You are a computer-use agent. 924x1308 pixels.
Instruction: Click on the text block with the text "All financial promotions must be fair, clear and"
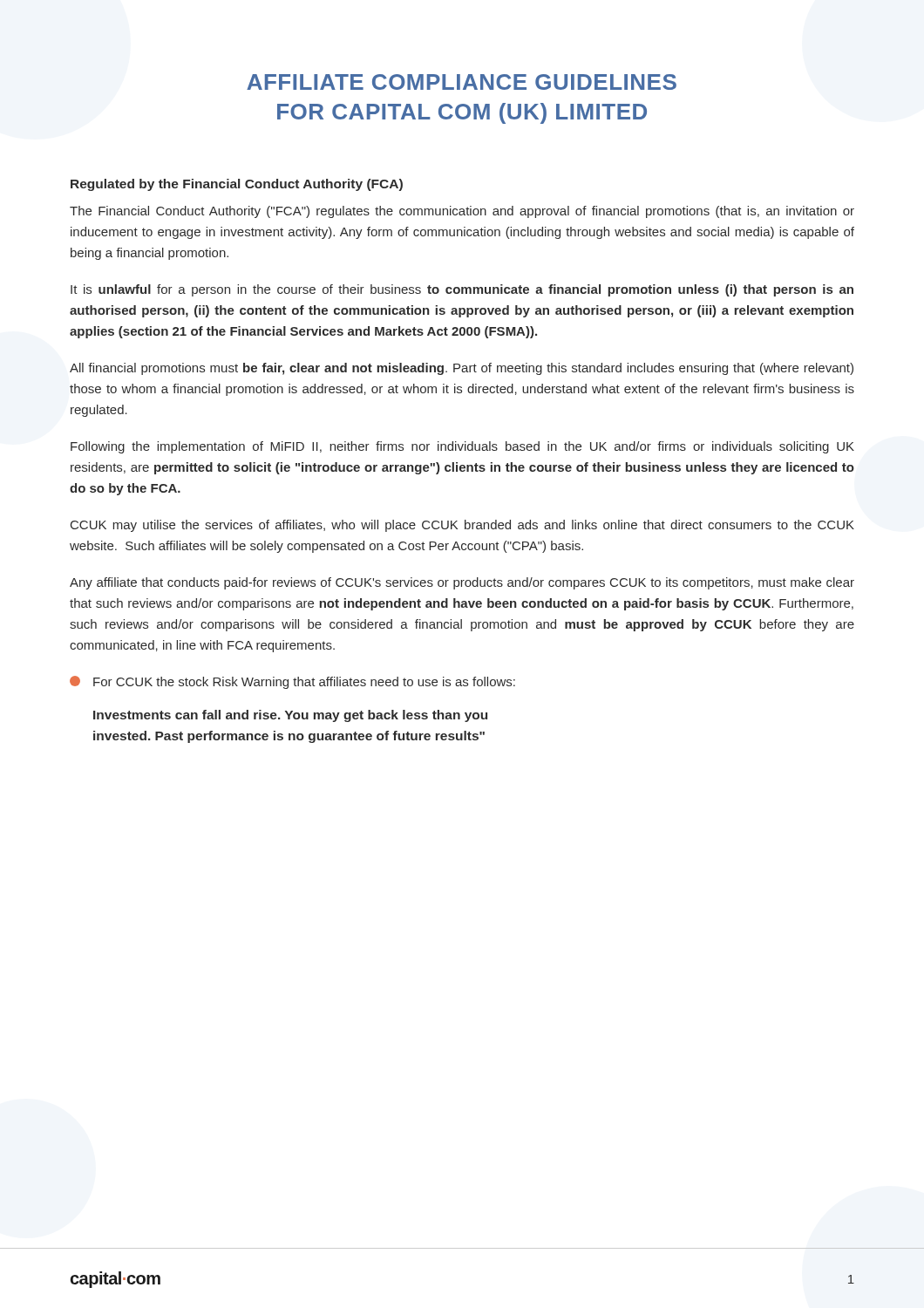click(462, 388)
